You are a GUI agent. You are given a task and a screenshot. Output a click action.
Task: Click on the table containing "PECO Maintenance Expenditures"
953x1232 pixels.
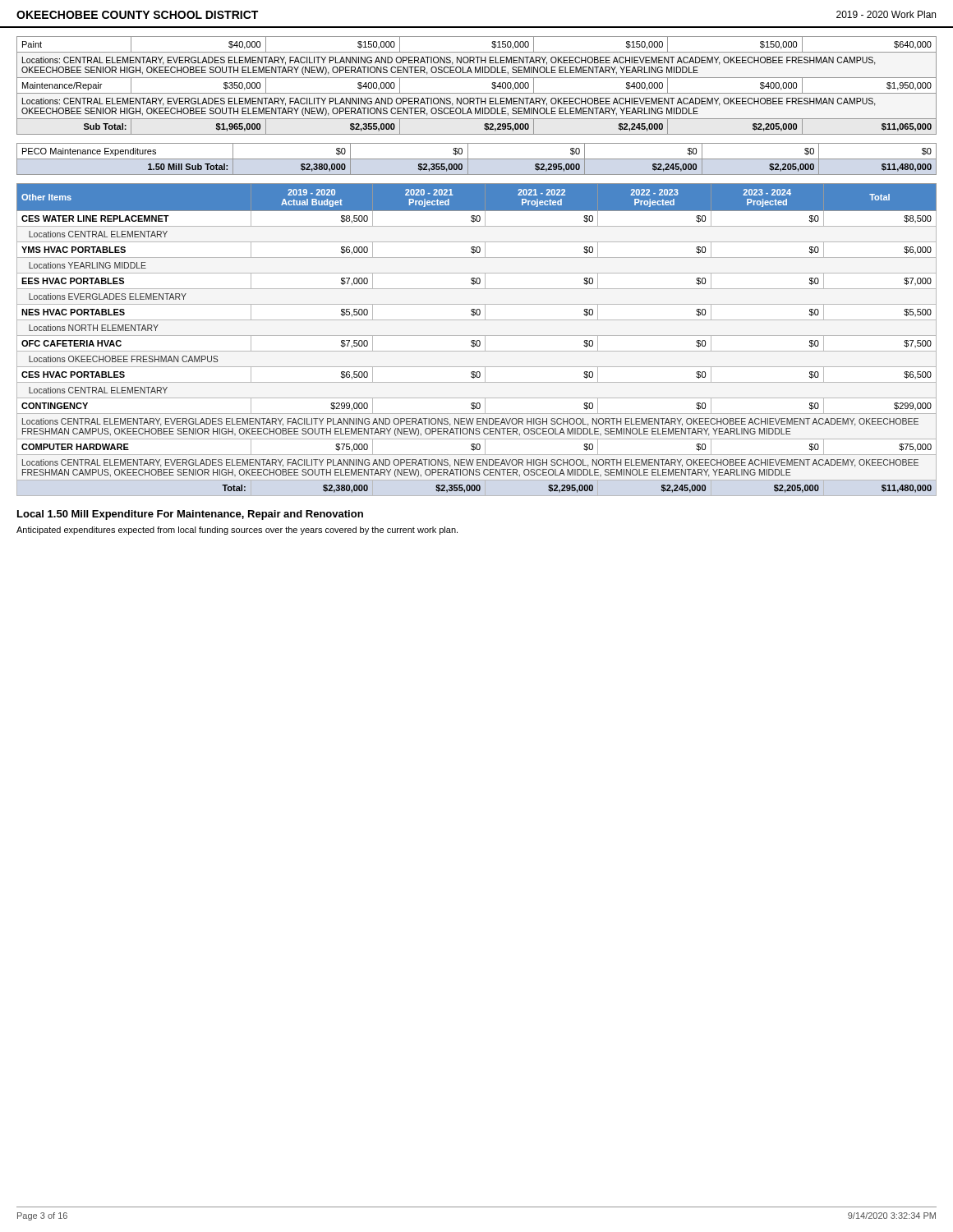click(476, 159)
